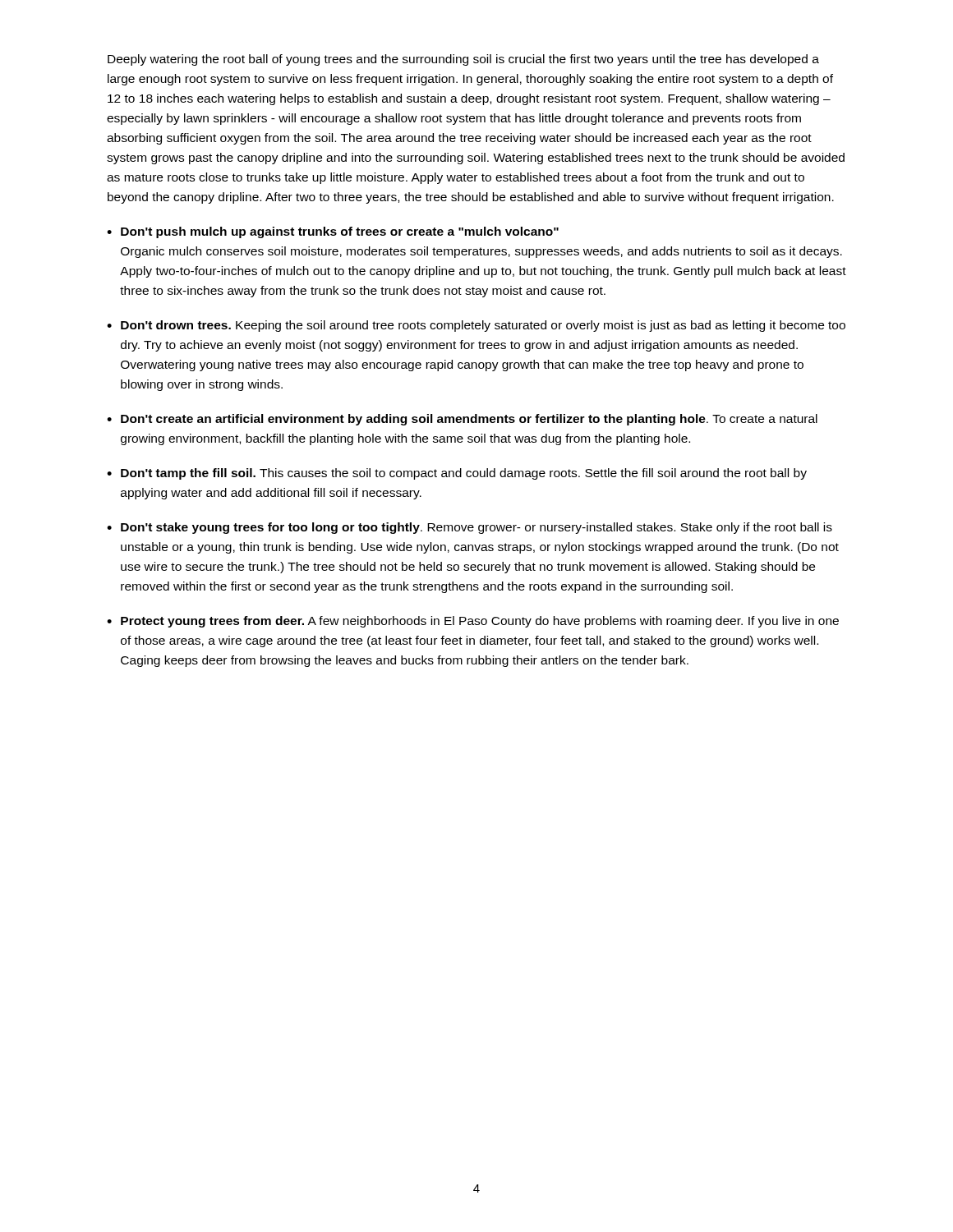Click the passage that begins "• Don't push mulch up against trunks"
This screenshot has width=953, height=1232.
click(476, 261)
